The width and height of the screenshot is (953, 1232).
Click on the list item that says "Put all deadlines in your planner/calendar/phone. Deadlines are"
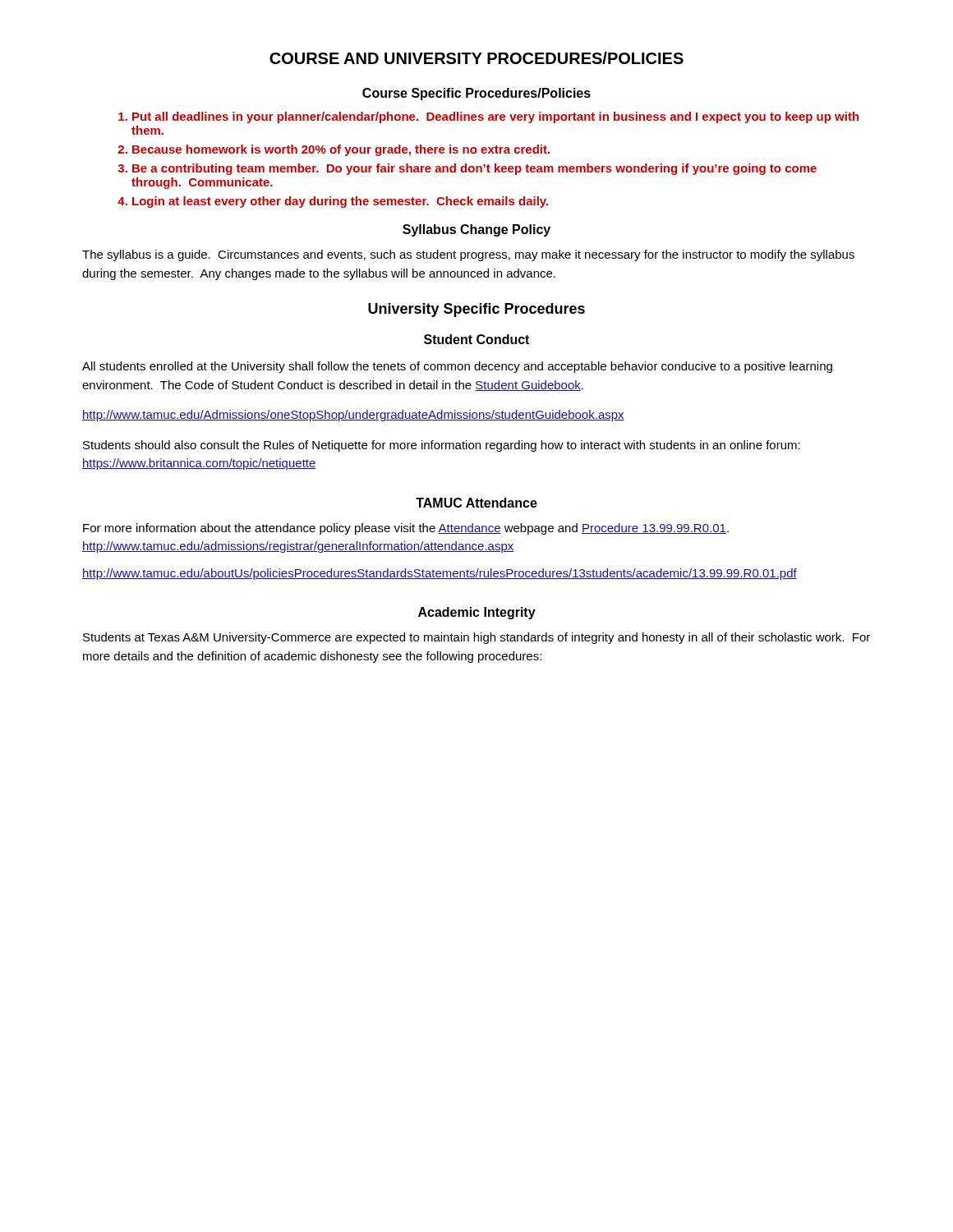tap(495, 123)
